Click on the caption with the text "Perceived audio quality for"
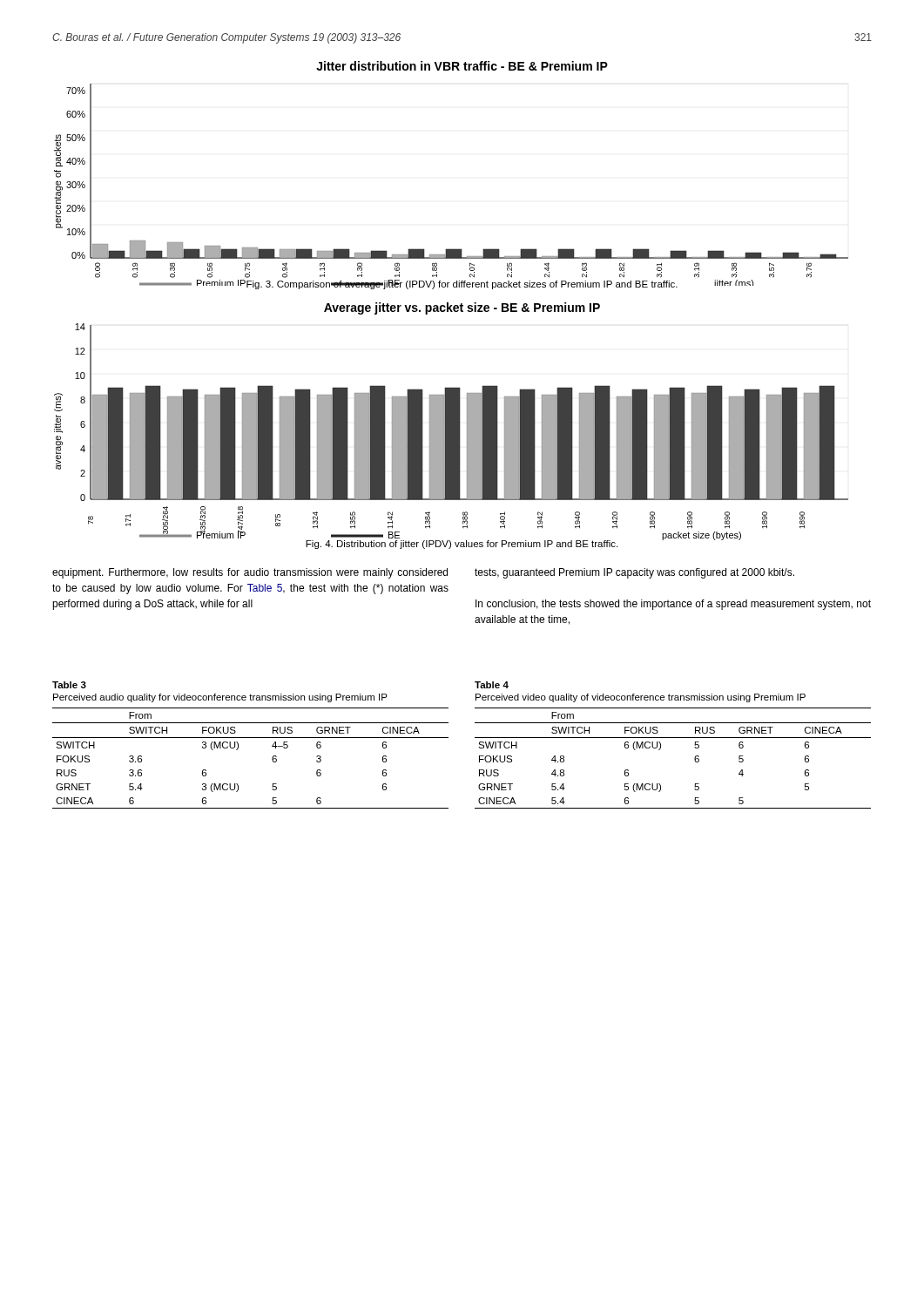Viewport: 924px width, 1307px height. (x=220, y=697)
